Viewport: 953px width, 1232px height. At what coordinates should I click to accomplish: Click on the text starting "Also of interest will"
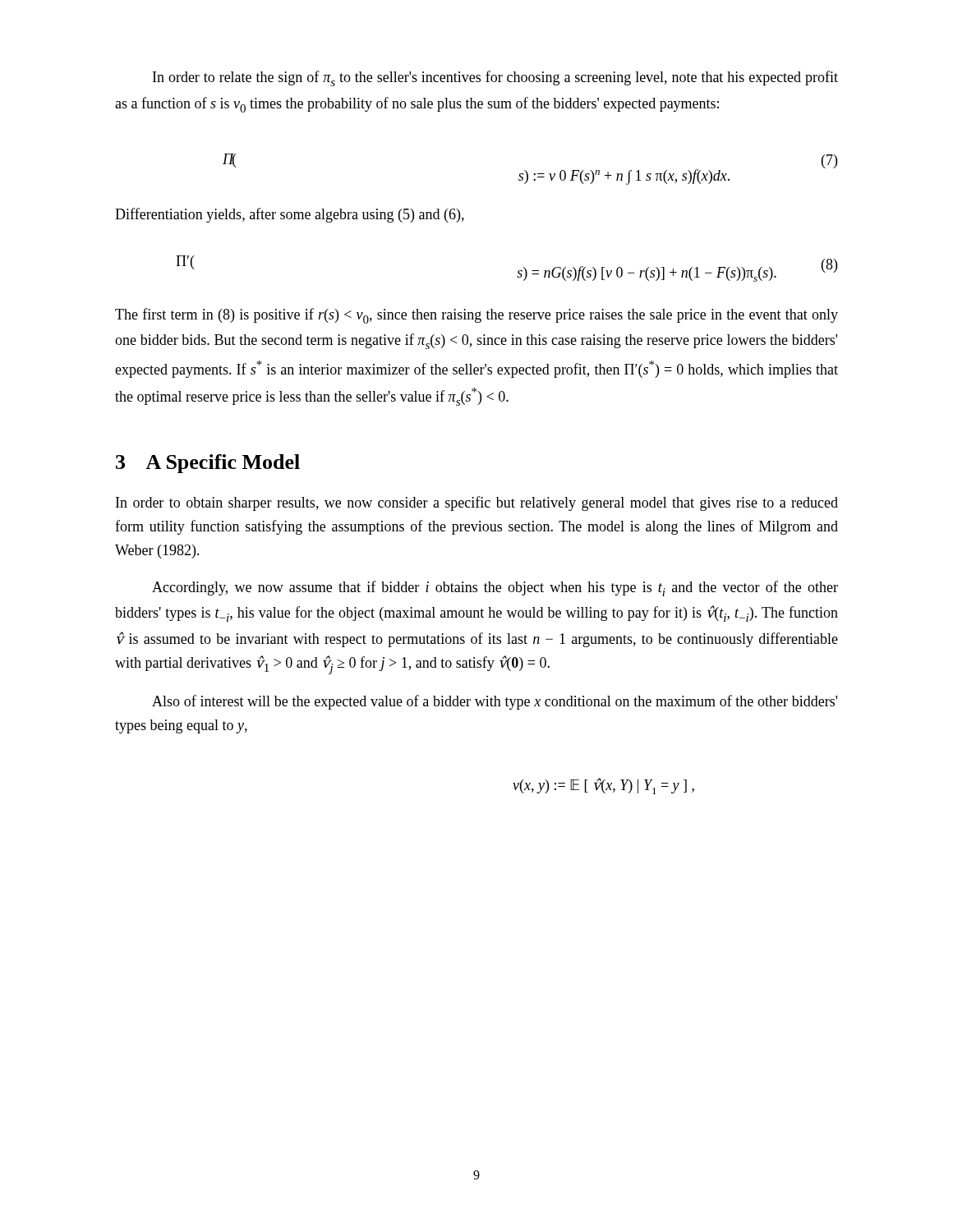[x=476, y=714]
